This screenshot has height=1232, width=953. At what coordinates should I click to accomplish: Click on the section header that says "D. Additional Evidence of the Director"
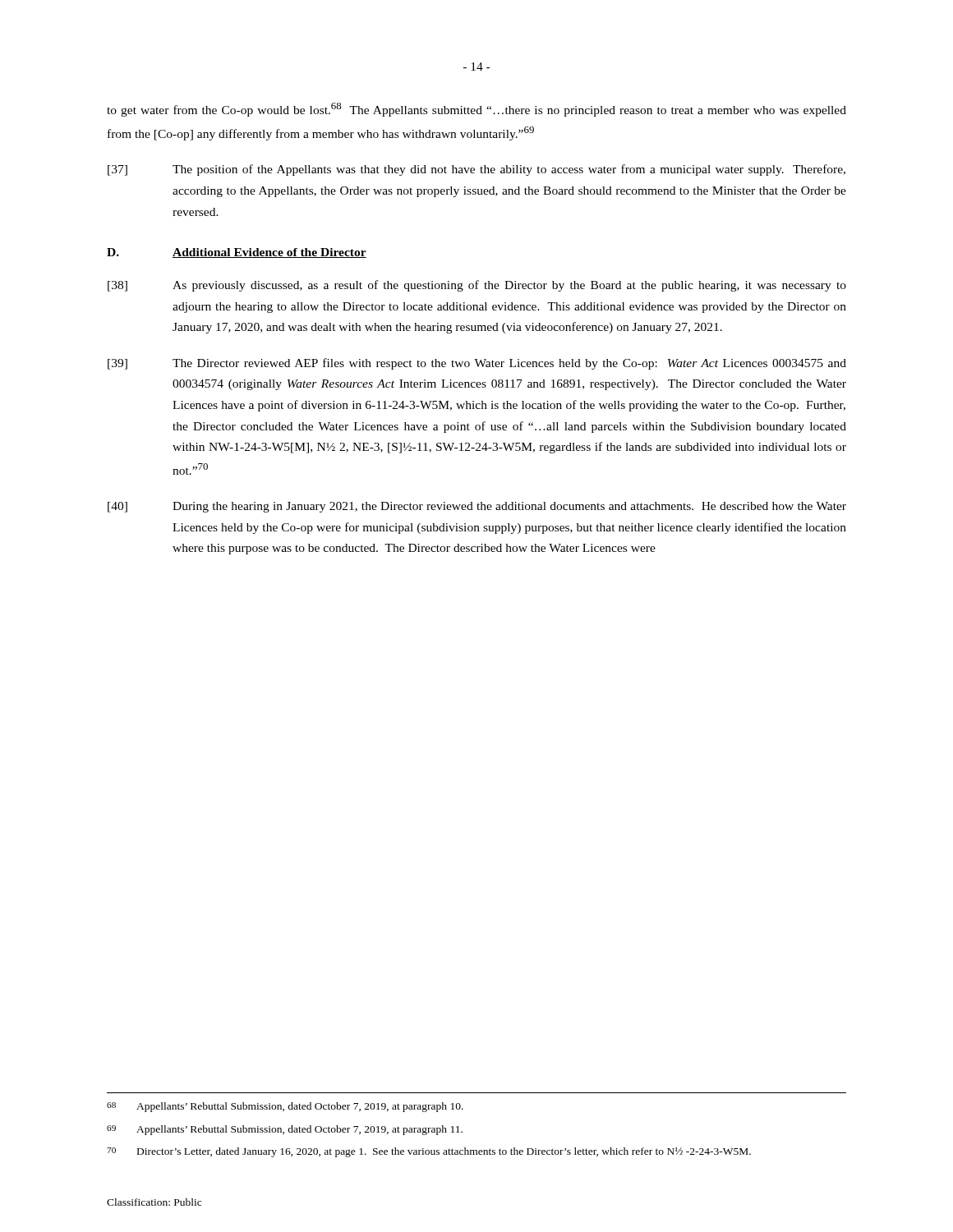click(236, 252)
